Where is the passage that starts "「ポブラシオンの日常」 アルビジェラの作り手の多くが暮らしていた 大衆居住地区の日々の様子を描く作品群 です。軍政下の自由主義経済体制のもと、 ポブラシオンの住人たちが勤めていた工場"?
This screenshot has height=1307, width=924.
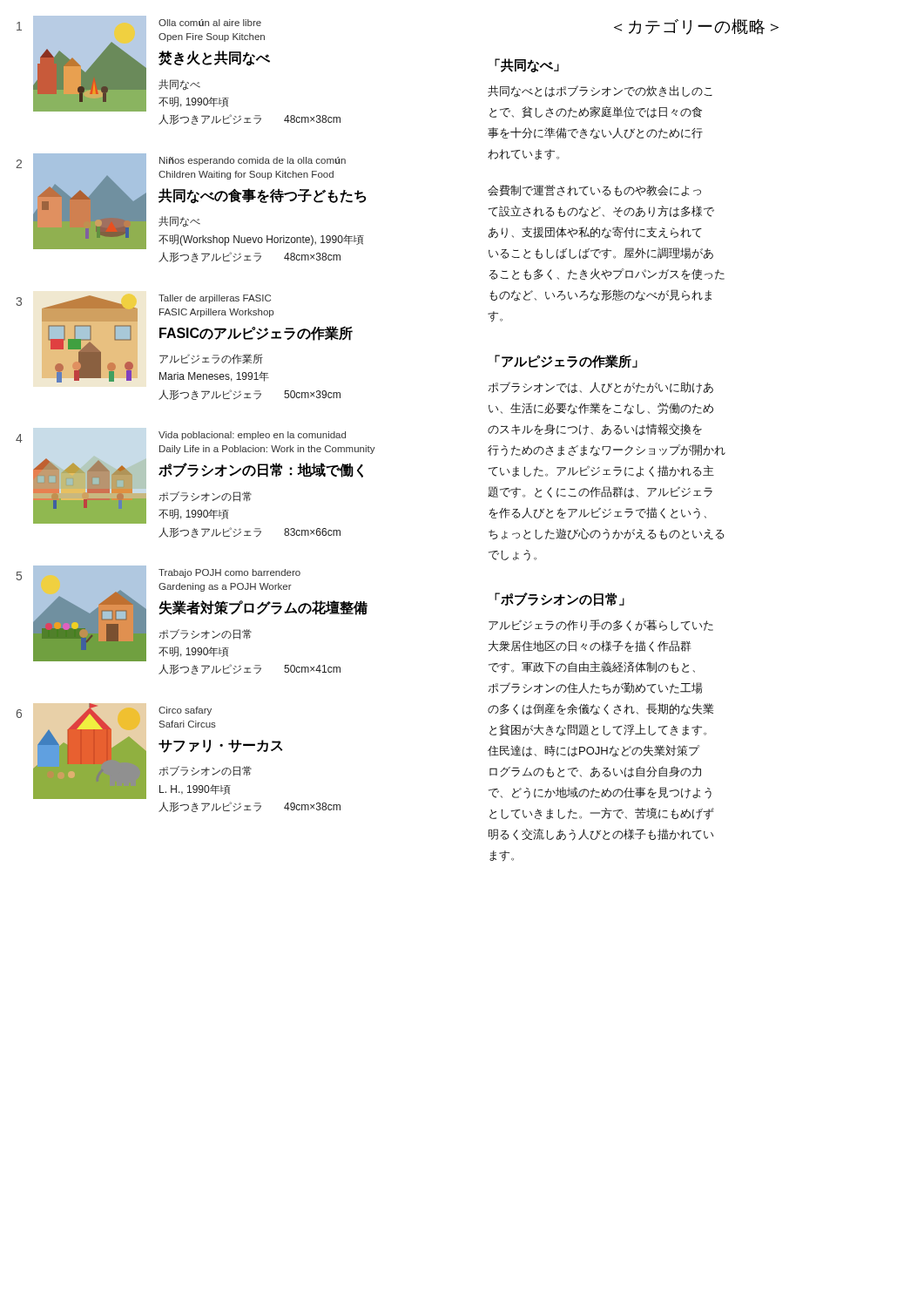pos(697,729)
